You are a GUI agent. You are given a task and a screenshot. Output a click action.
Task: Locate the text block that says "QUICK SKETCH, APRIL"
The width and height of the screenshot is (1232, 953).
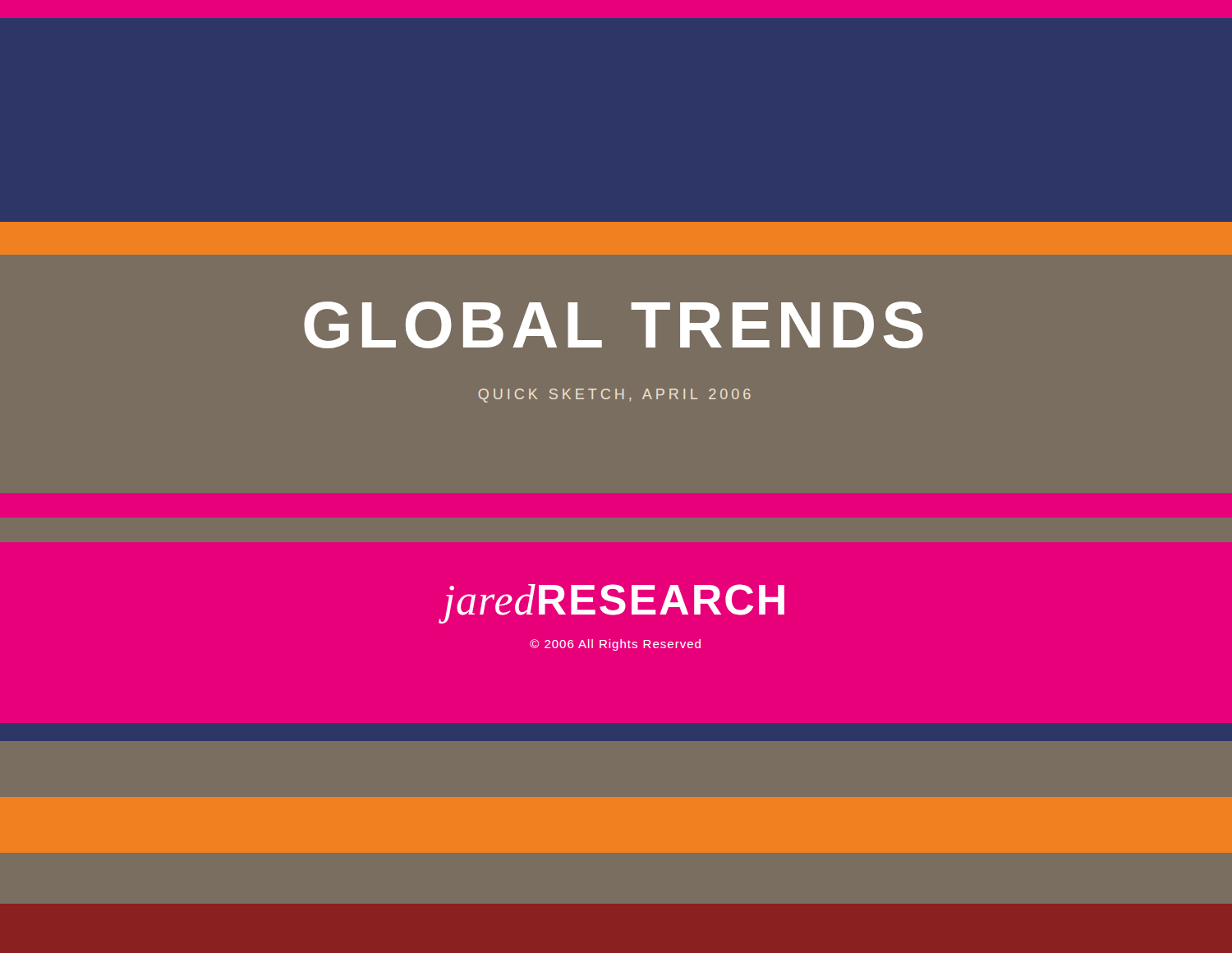click(x=616, y=395)
